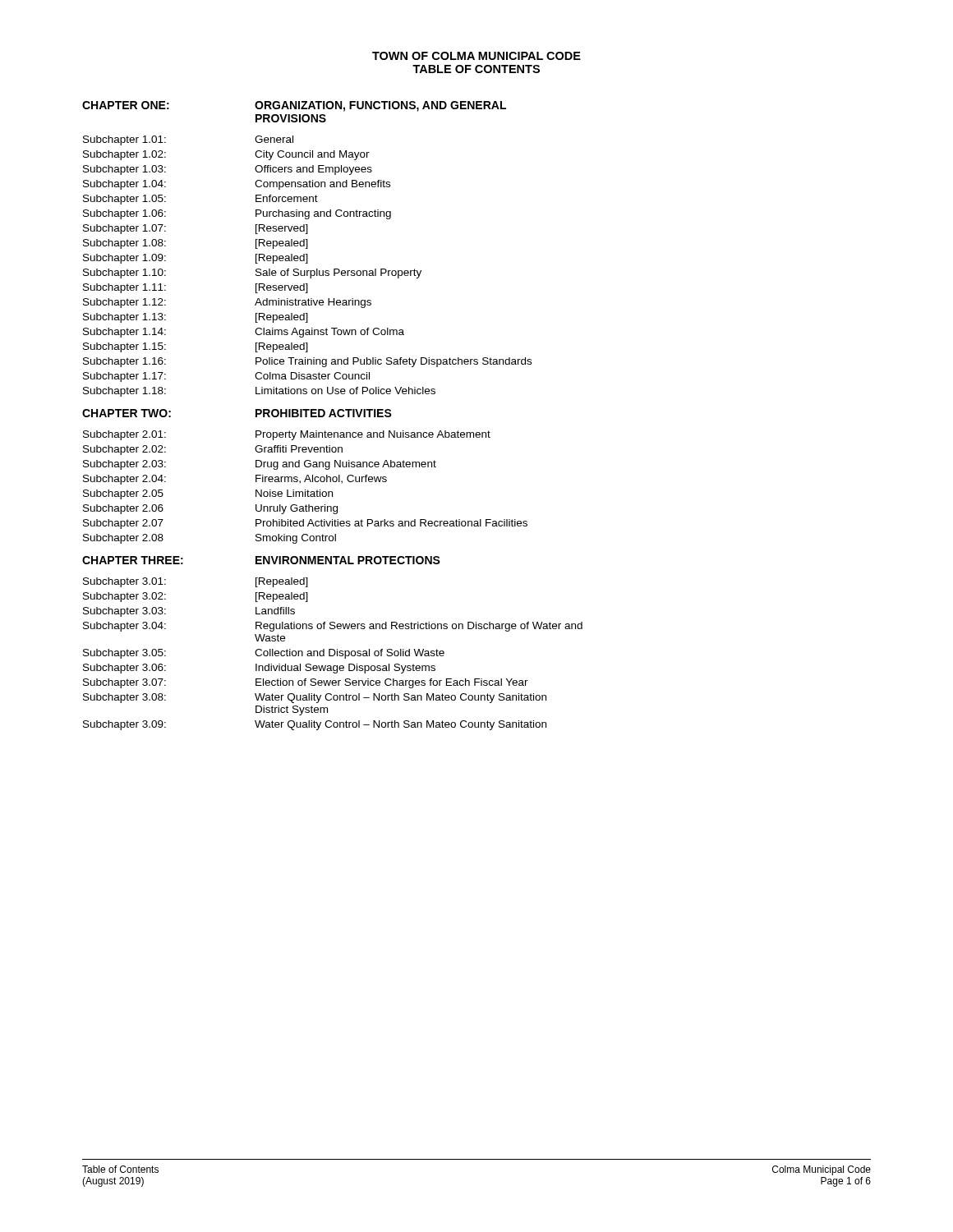Click on the element starting "Subchapter 3.06: Individual"

pos(259,667)
